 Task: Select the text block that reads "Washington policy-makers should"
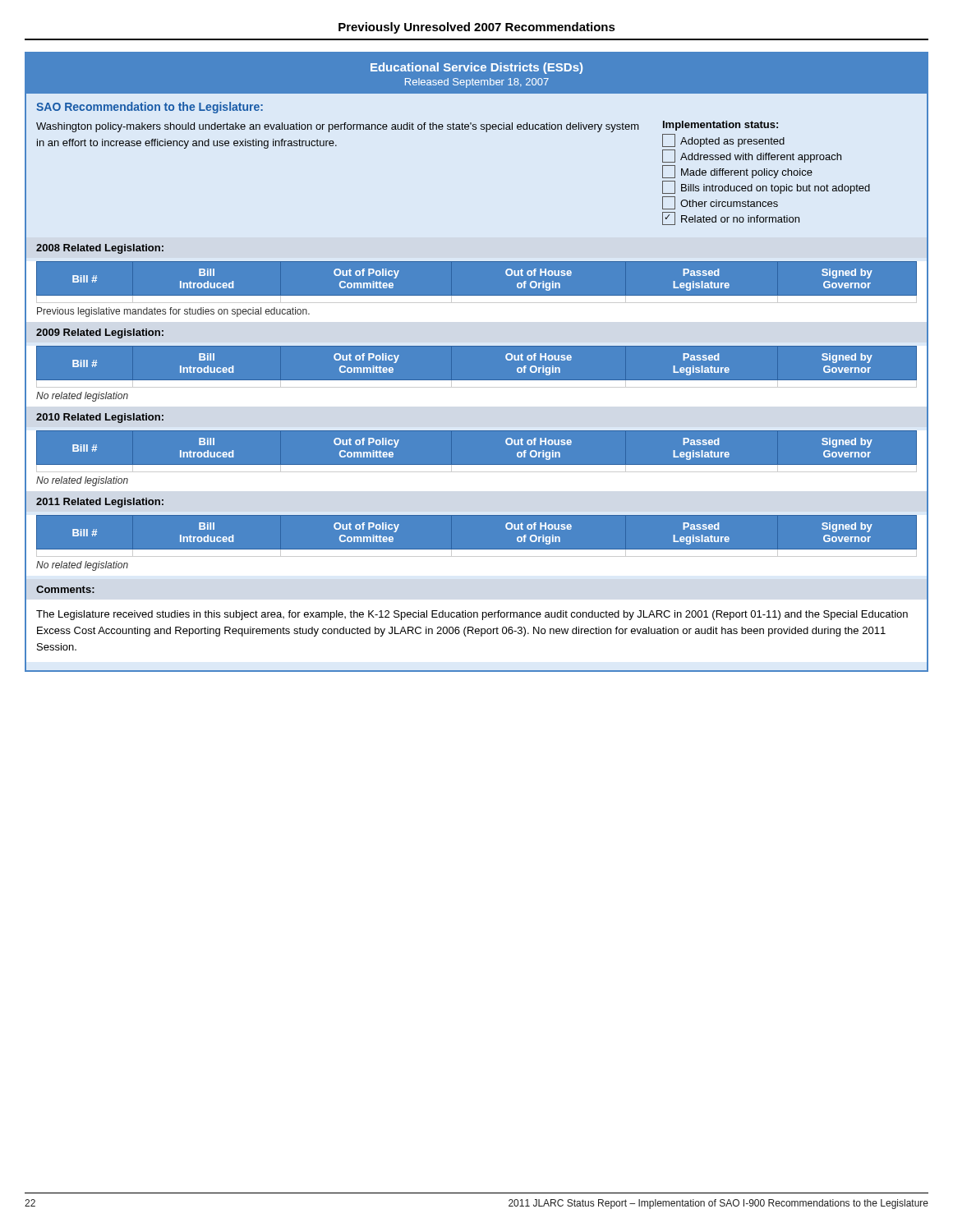click(x=338, y=134)
